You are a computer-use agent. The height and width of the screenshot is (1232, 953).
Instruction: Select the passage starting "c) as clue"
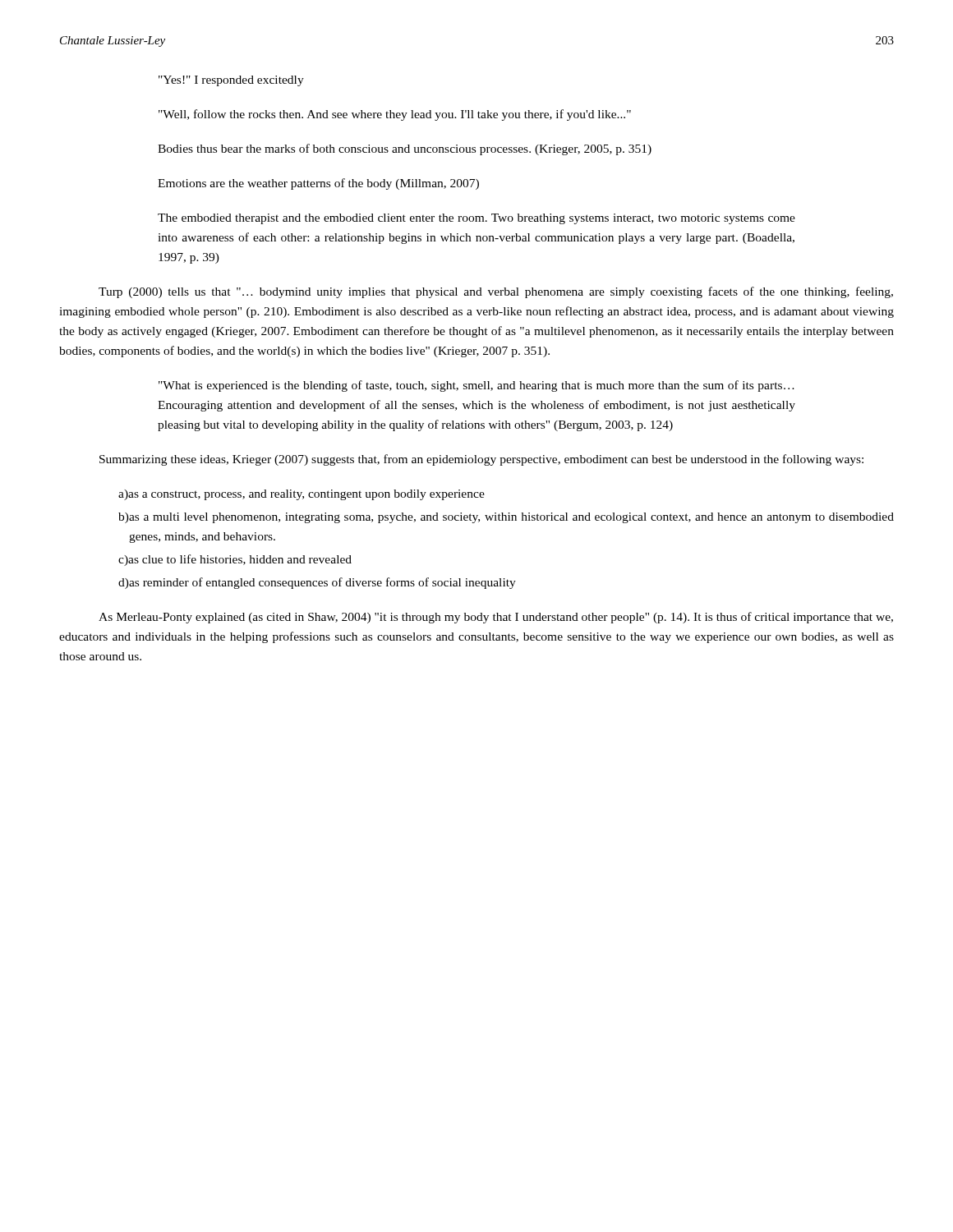[235, 560]
